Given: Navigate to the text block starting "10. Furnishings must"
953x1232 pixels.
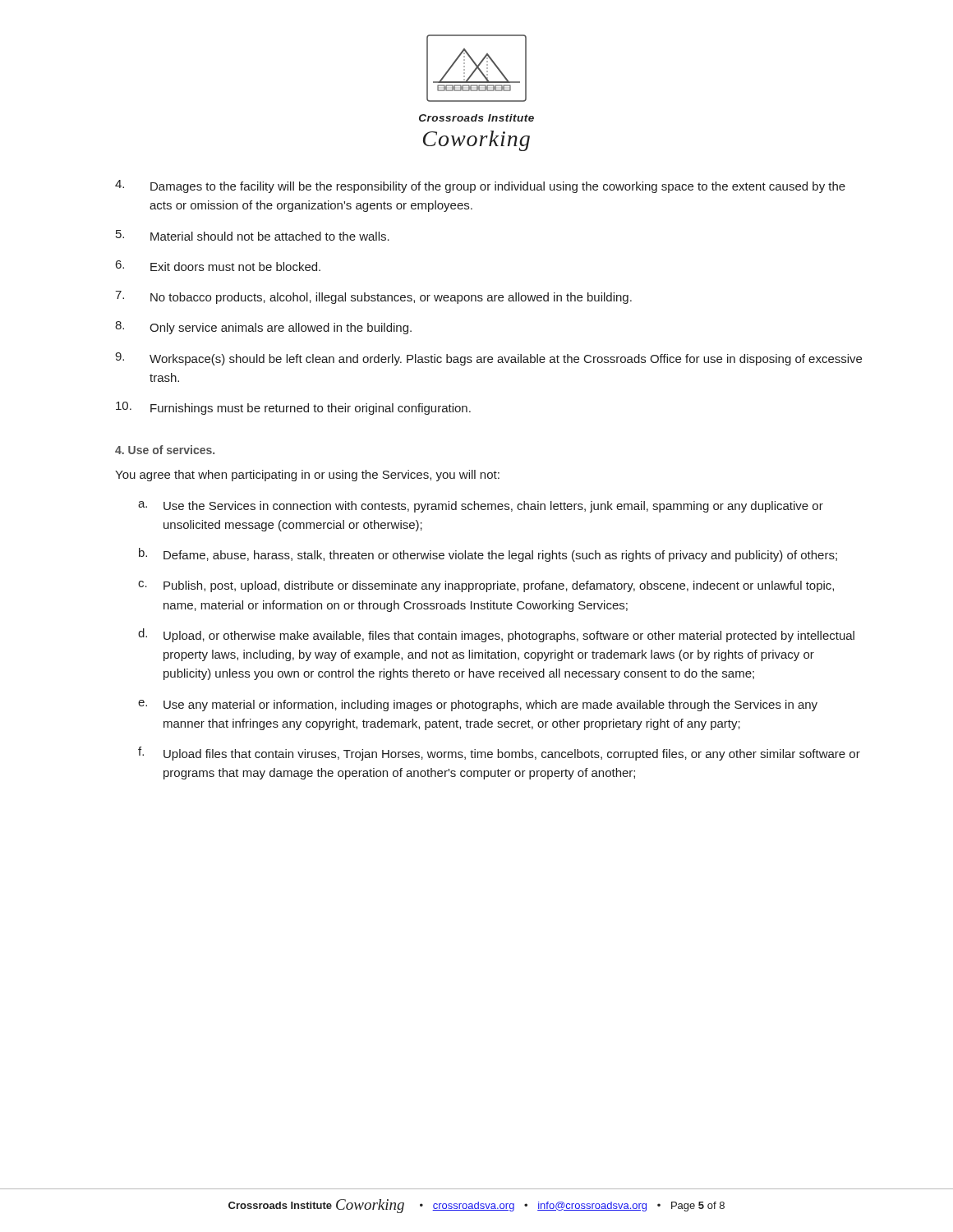Looking at the screenshot, I should click(293, 408).
